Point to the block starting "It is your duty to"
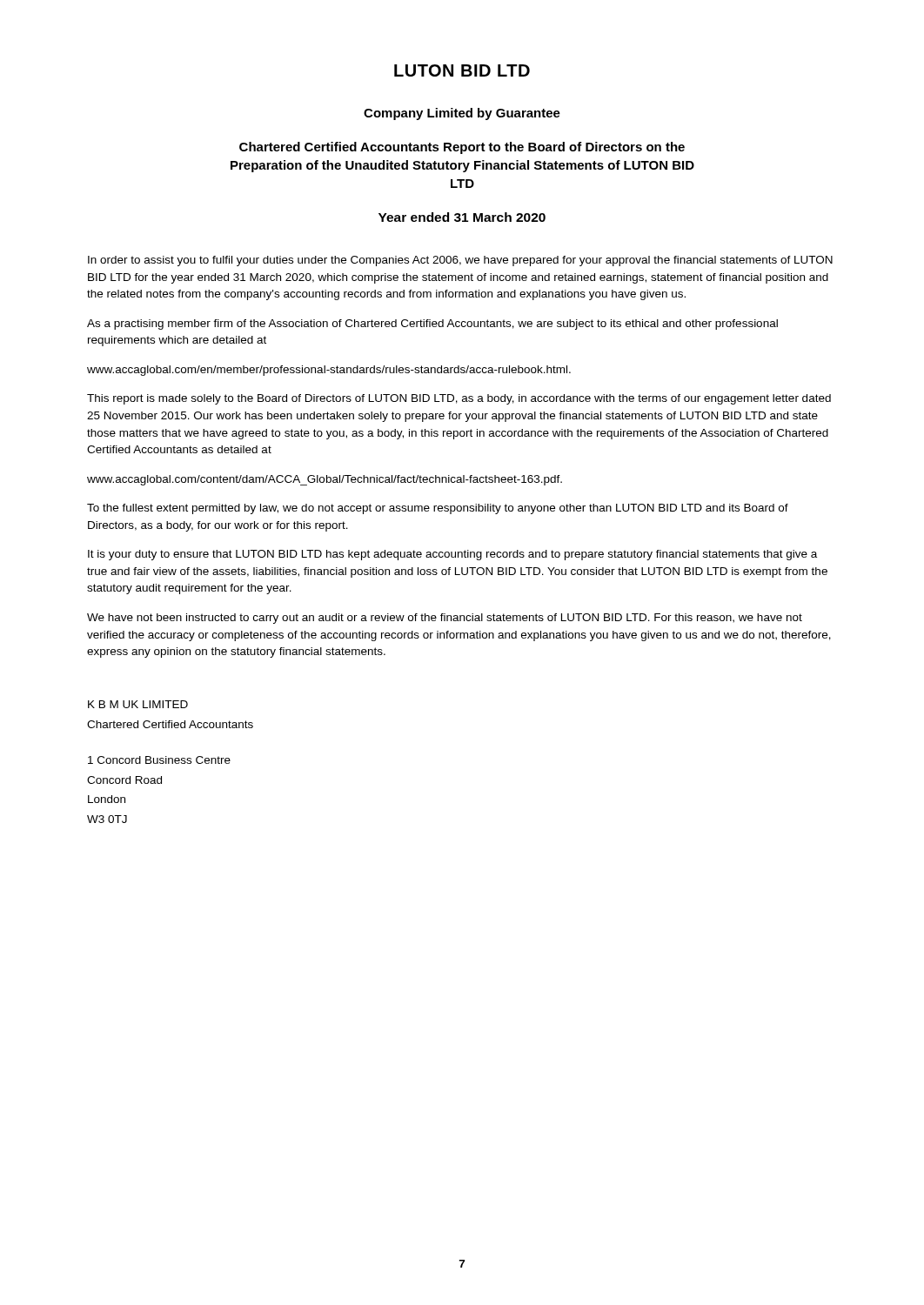924x1305 pixels. [457, 571]
